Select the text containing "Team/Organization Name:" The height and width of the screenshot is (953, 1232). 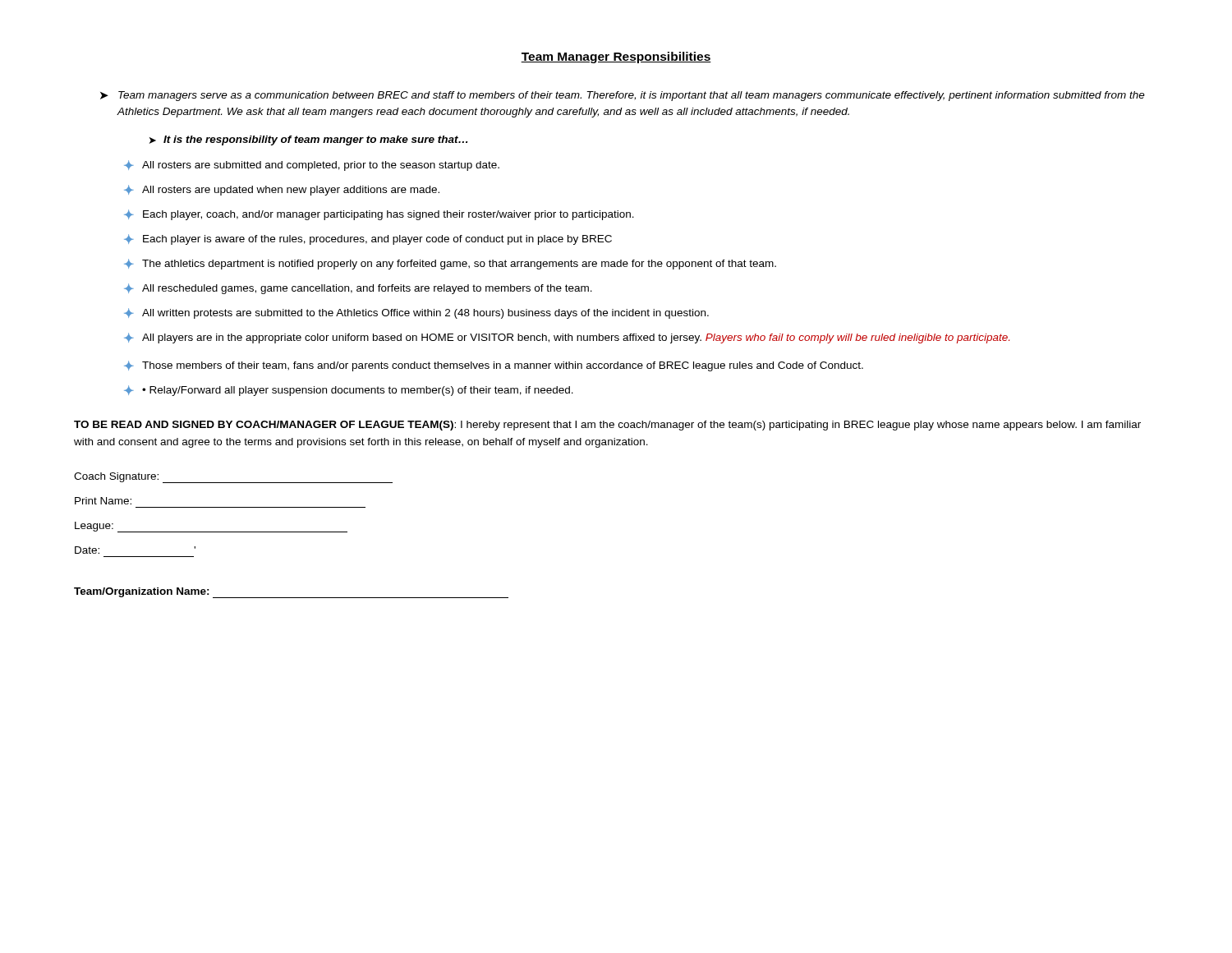291,591
